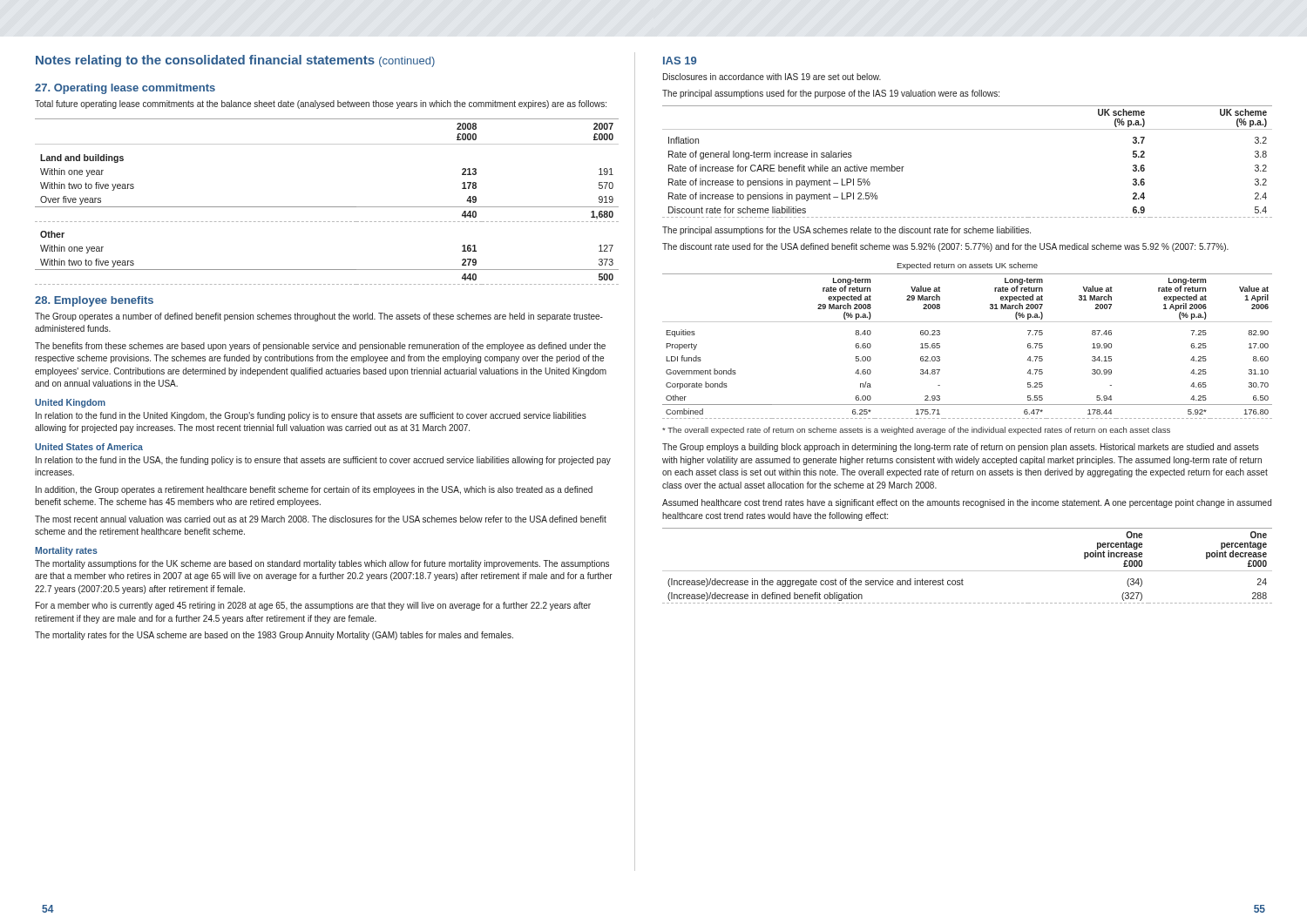The height and width of the screenshot is (924, 1307).
Task: Point to the block beginning "Disclosures in accordance with"
Action: pos(772,77)
